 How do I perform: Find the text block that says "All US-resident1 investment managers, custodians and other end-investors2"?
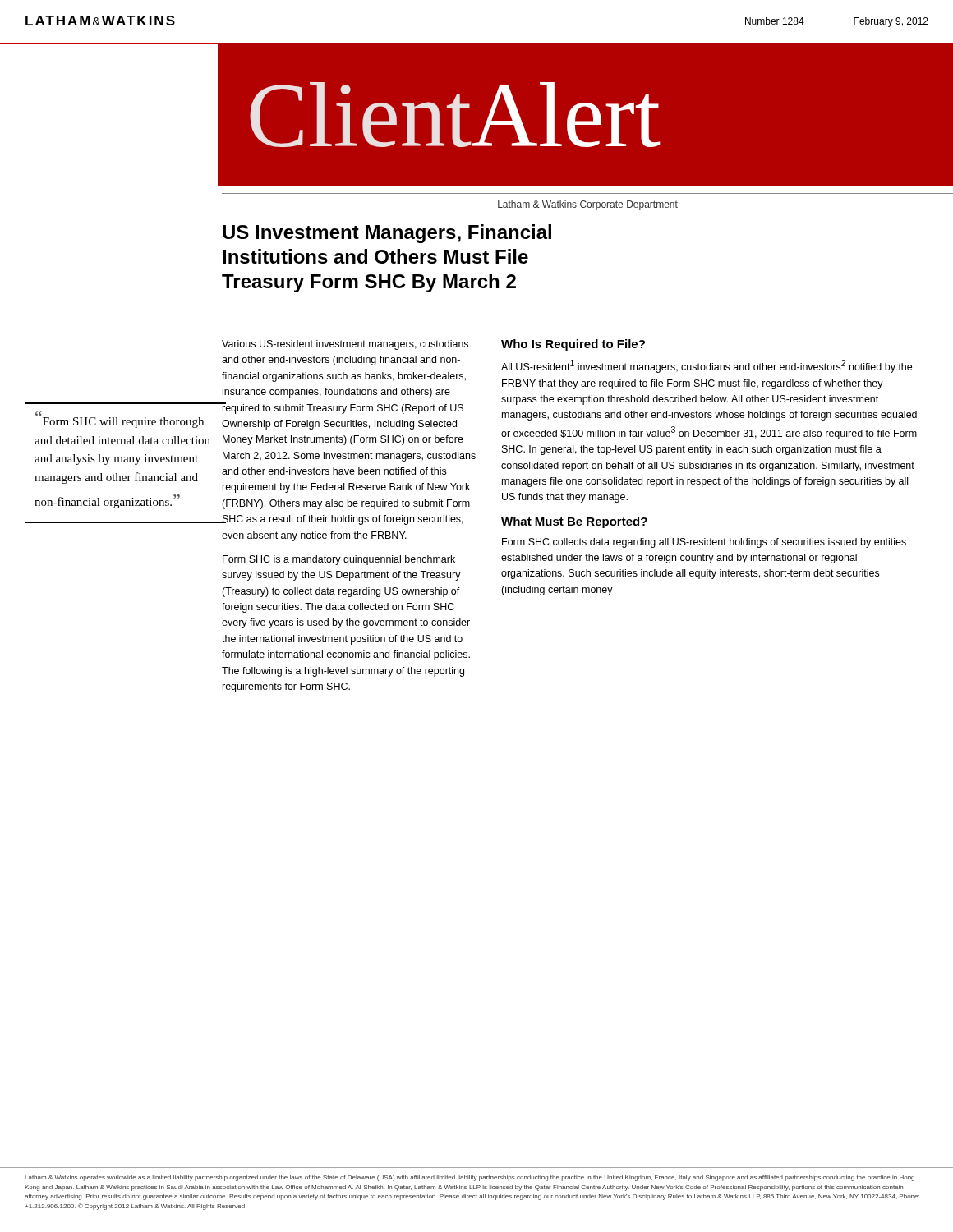709,431
